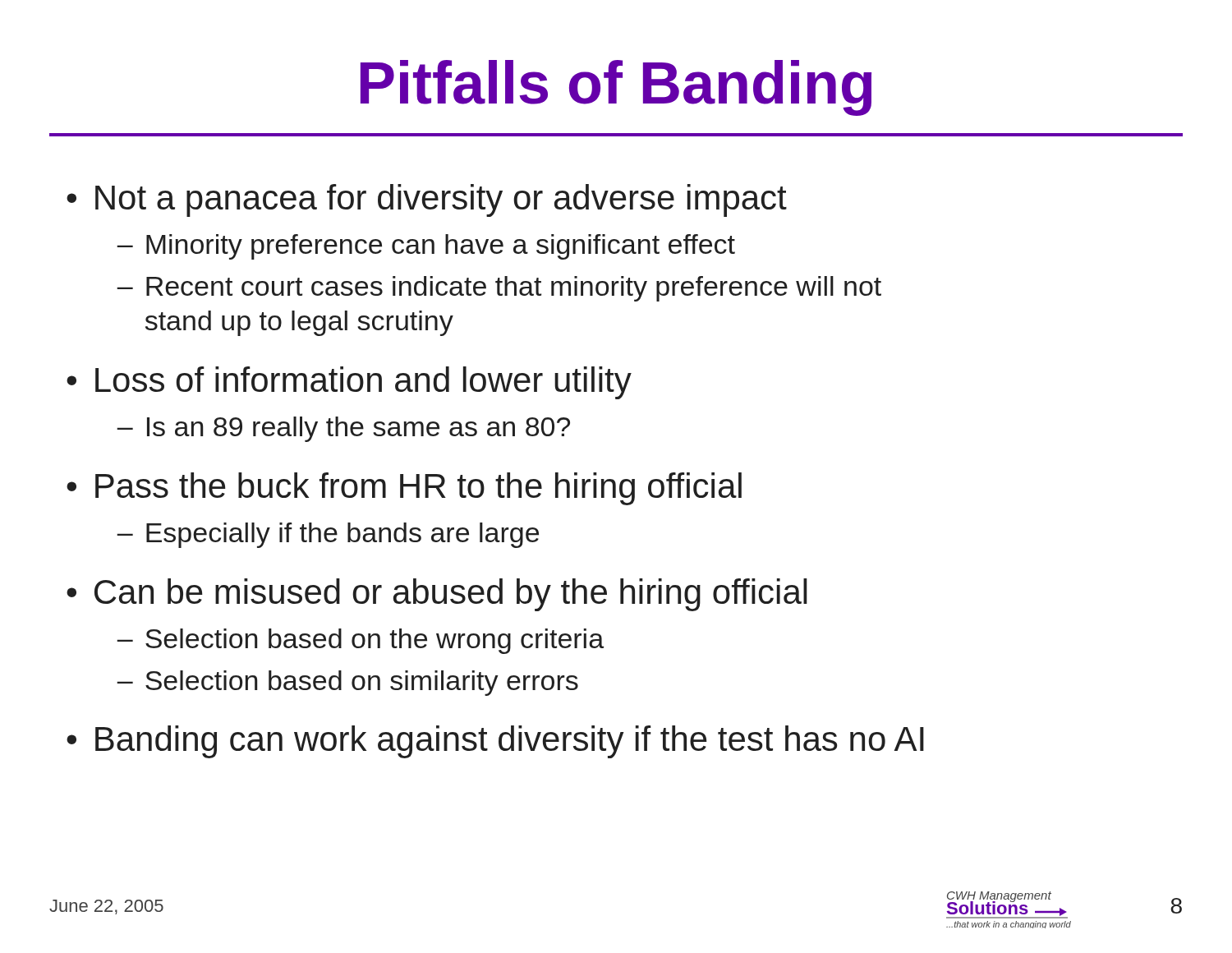Find the text block starting "• Not a panacea for diversity or"
This screenshot has width=1232, height=953.
pos(474,261)
